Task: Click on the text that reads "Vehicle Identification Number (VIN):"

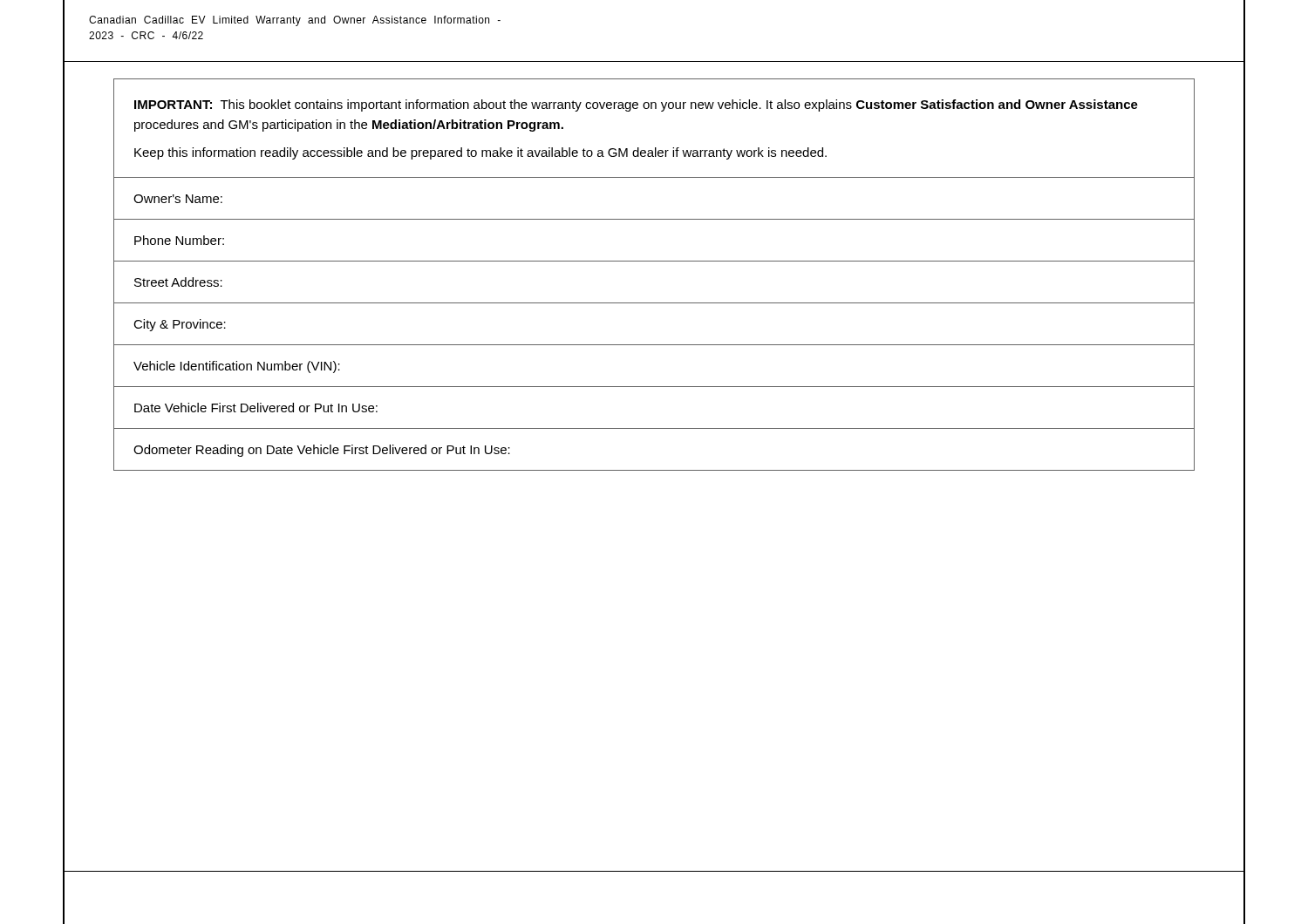Action: (x=237, y=365)
